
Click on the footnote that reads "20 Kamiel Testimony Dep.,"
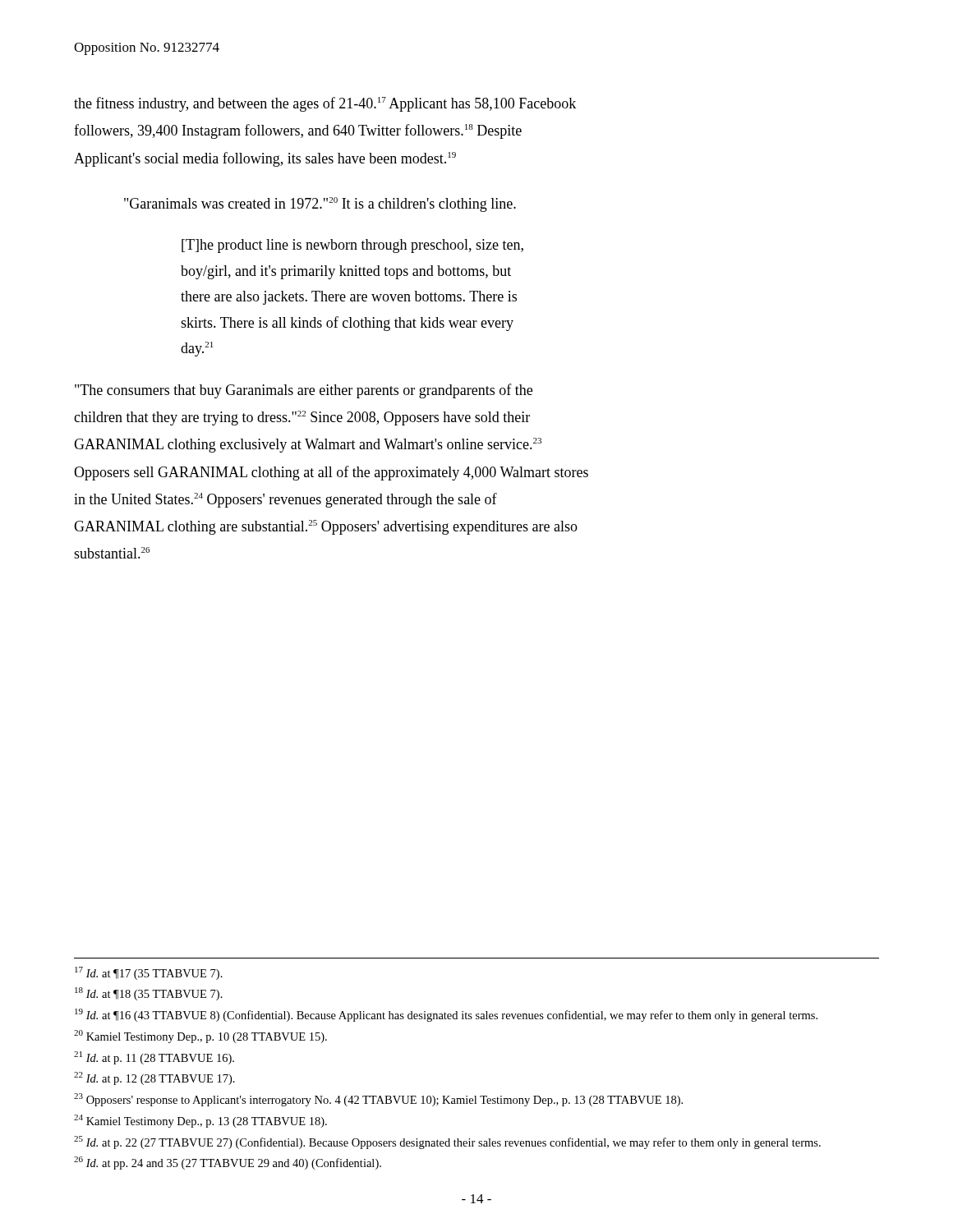[x=200, y=1037]
